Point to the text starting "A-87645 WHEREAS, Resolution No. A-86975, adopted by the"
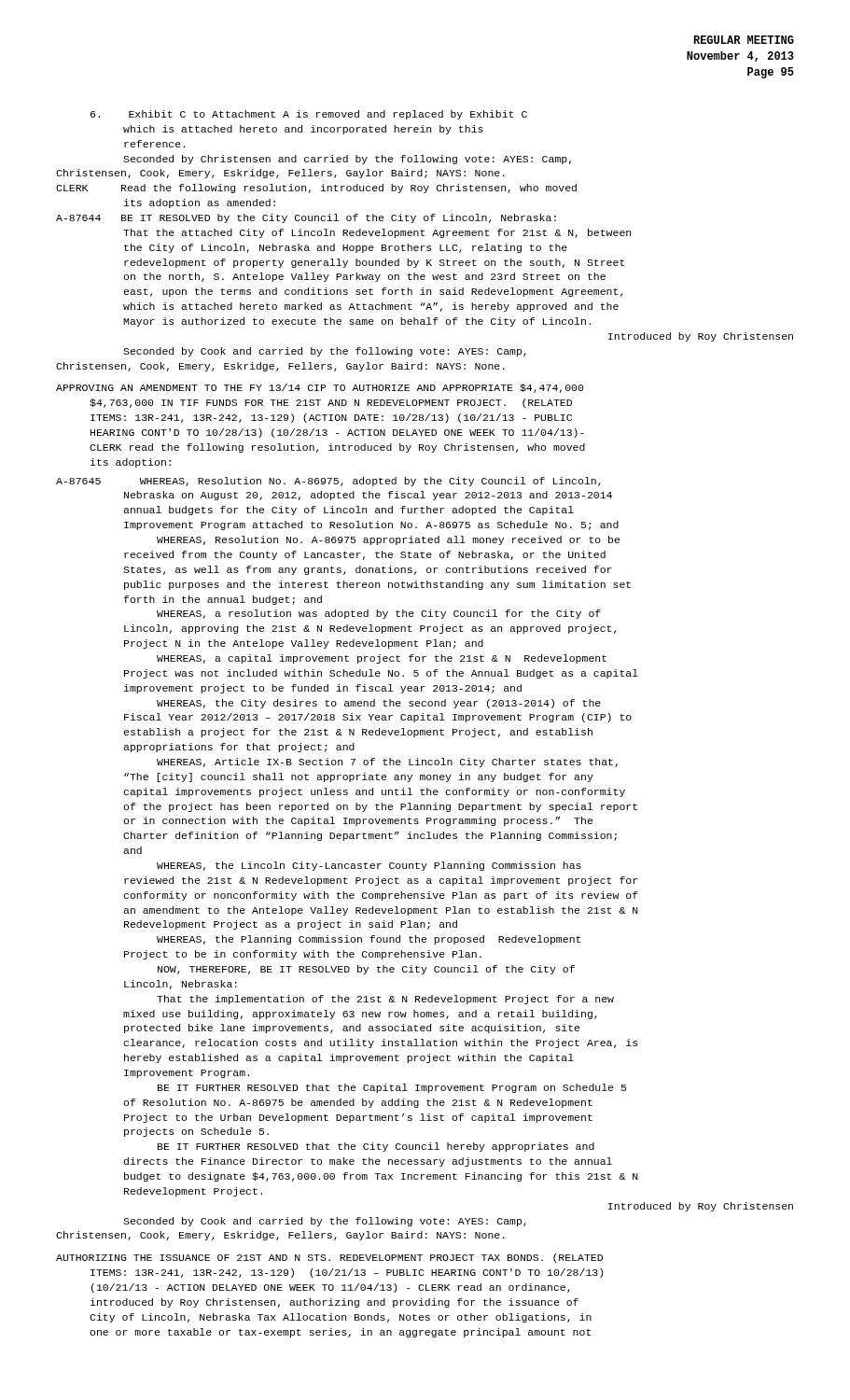 pos(425,859)
